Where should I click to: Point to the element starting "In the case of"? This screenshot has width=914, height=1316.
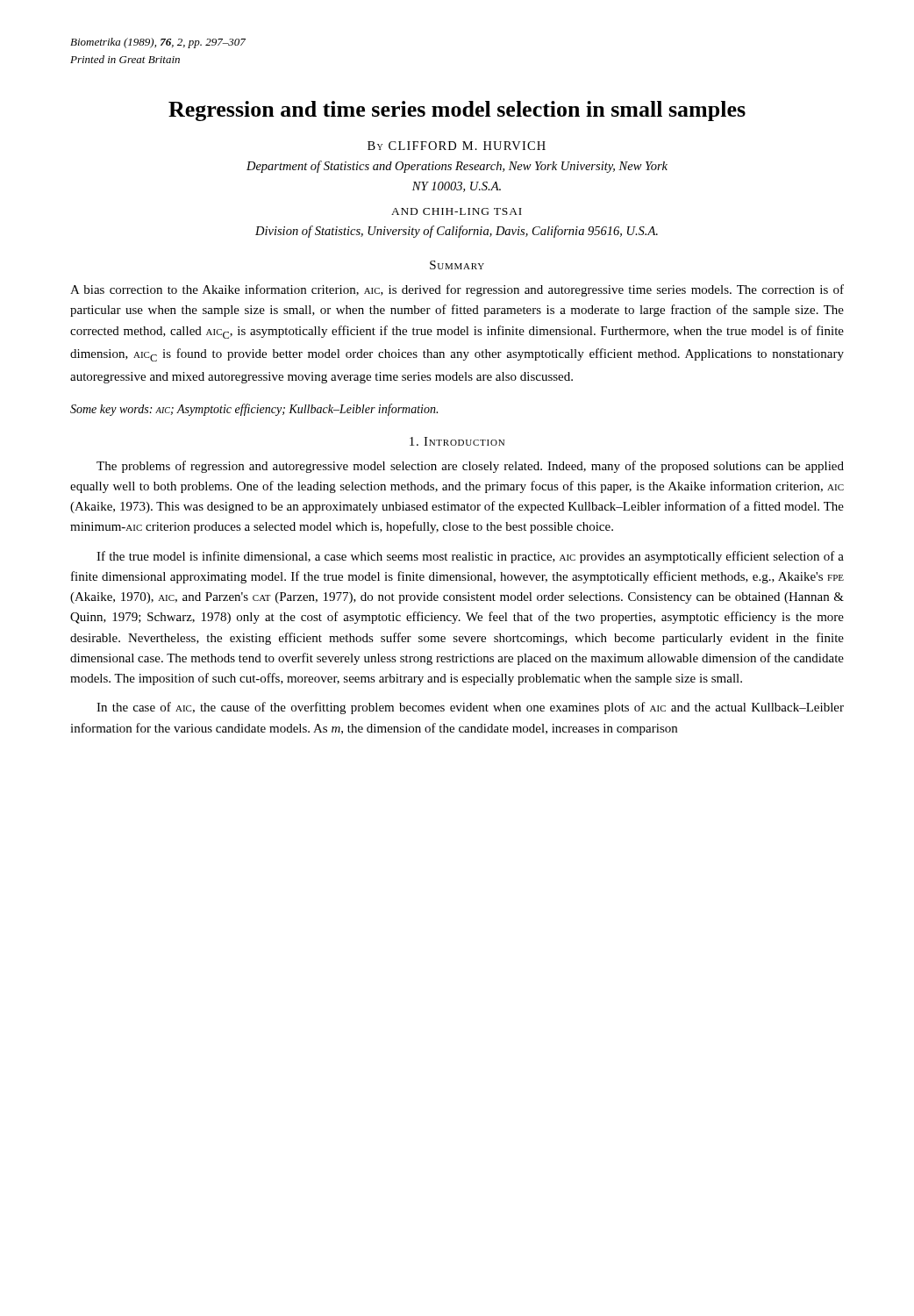pos(457,718)
